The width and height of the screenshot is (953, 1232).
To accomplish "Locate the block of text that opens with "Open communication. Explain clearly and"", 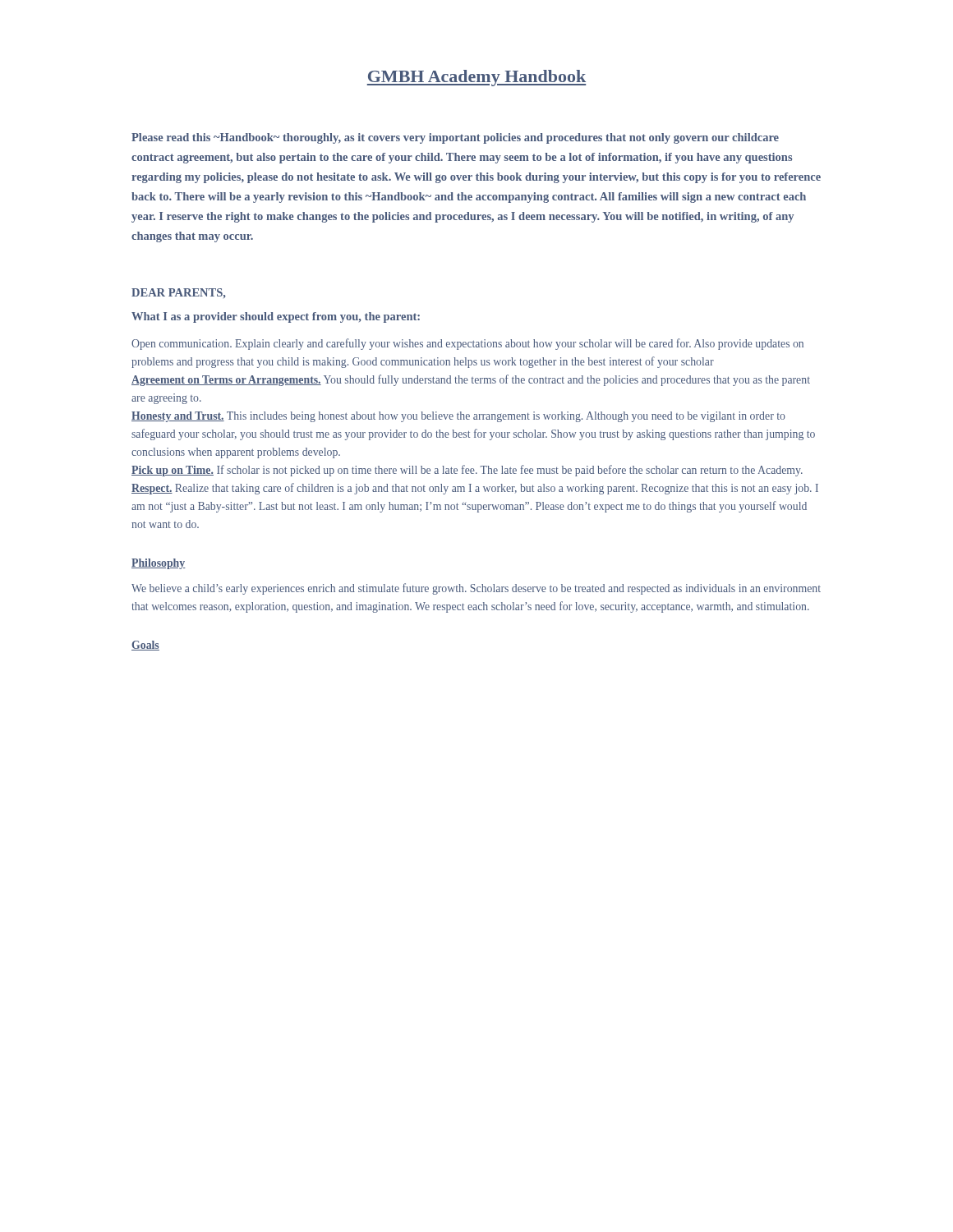I will tap(476, 434).
